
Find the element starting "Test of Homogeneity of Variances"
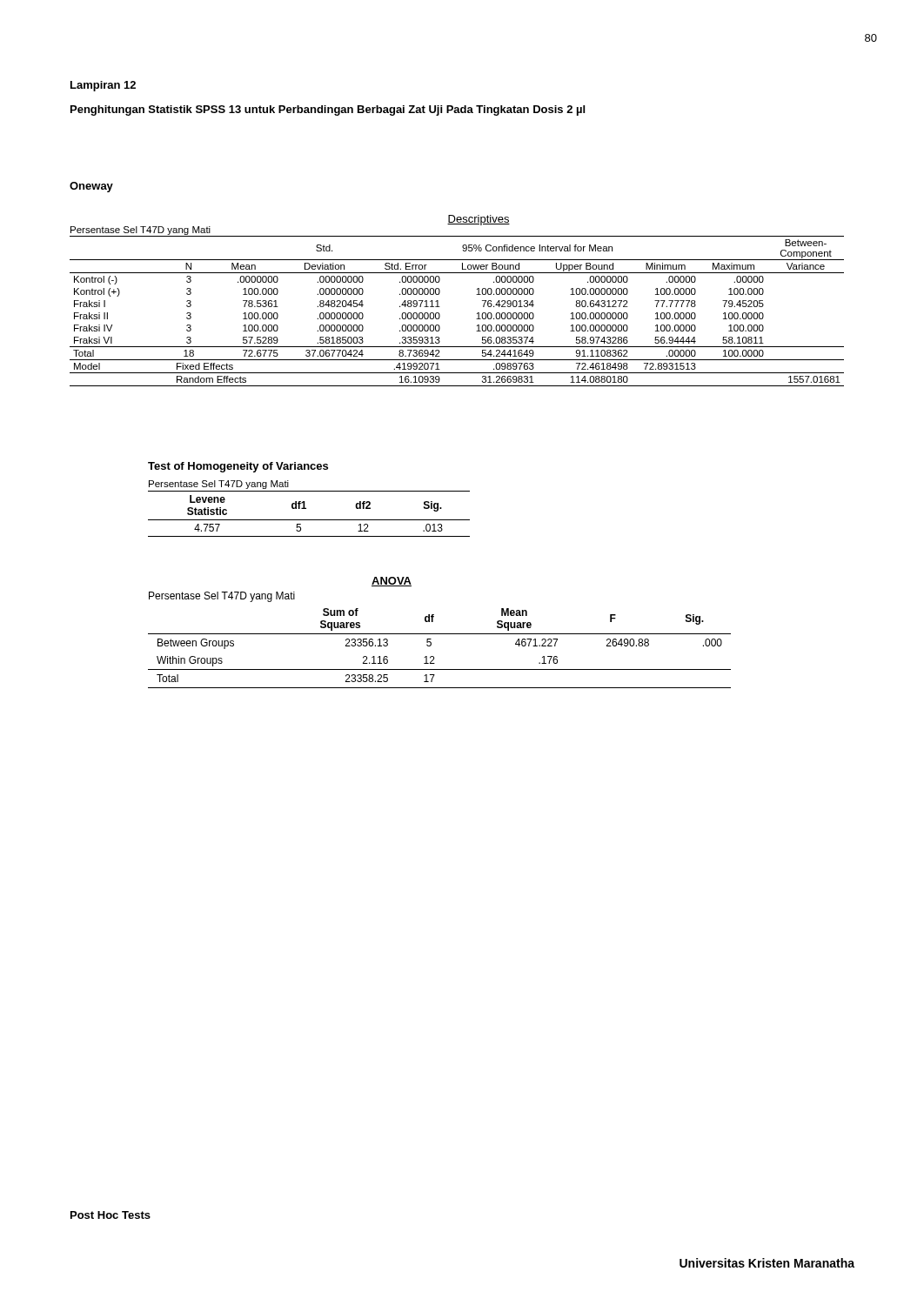pos(238,466)
